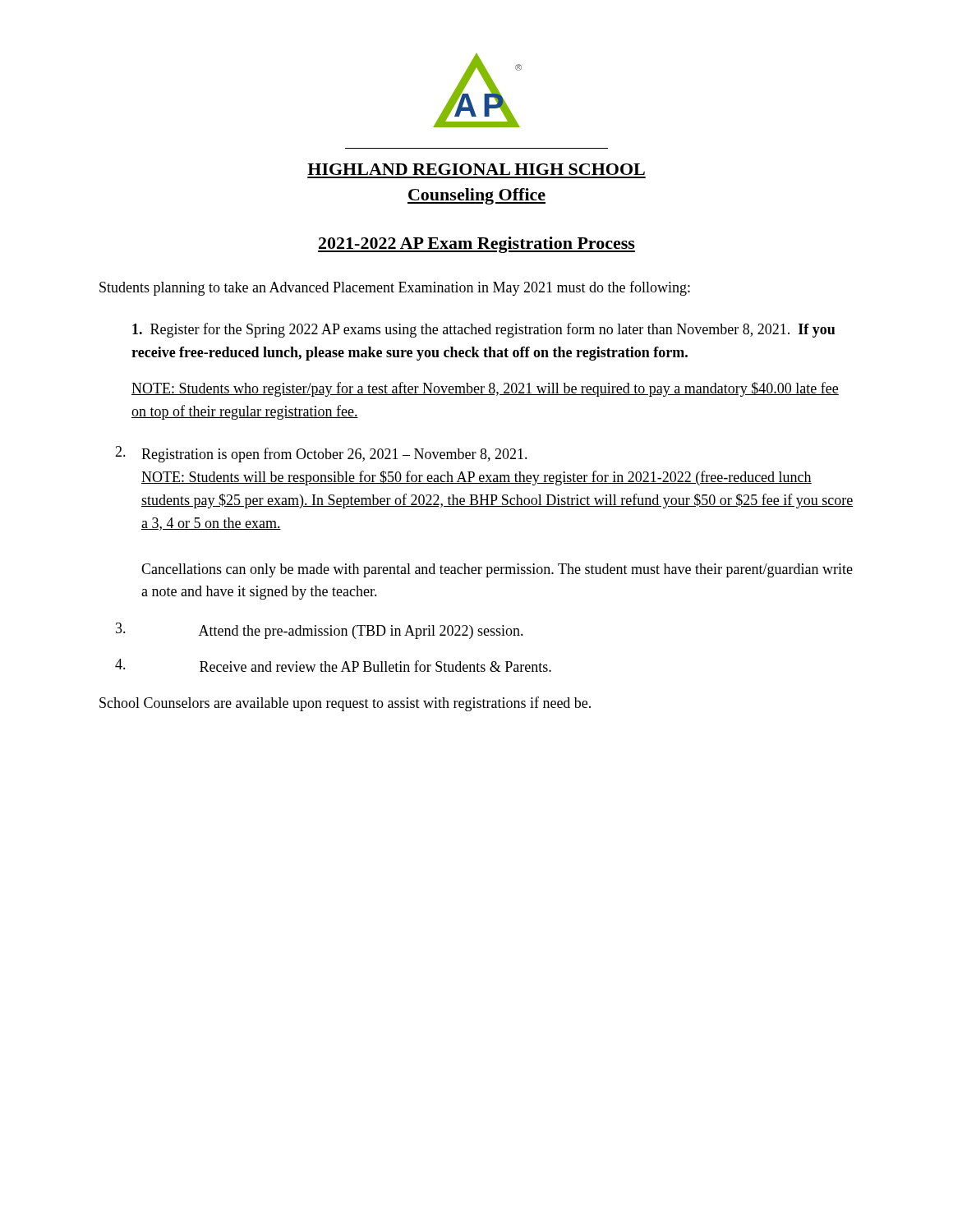The width and height of the screenshot is (953, 1232).
Task: Find the logo
Action: click(x=476, y=128)
